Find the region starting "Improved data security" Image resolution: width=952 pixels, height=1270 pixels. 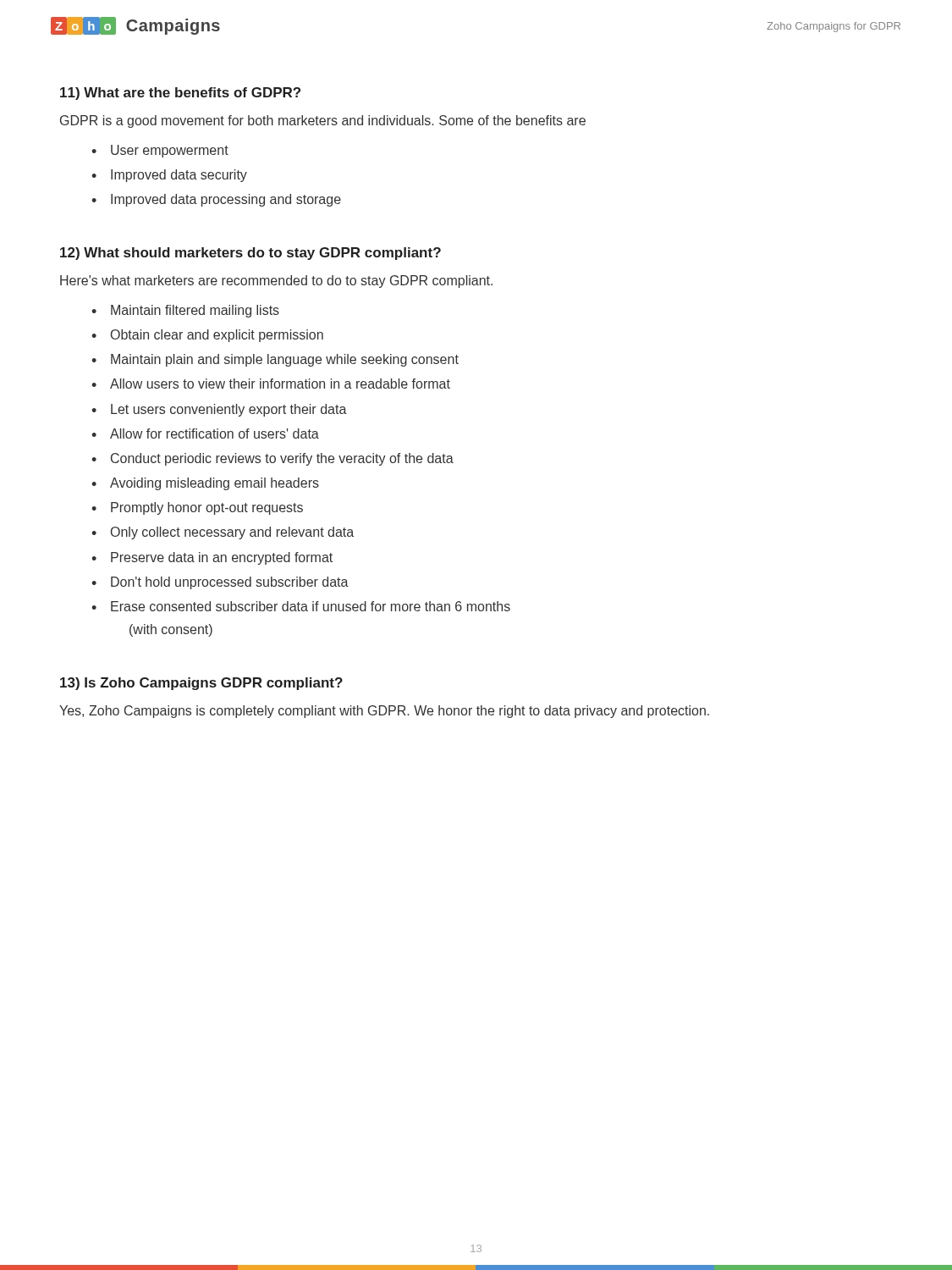(x=178, y=175)
